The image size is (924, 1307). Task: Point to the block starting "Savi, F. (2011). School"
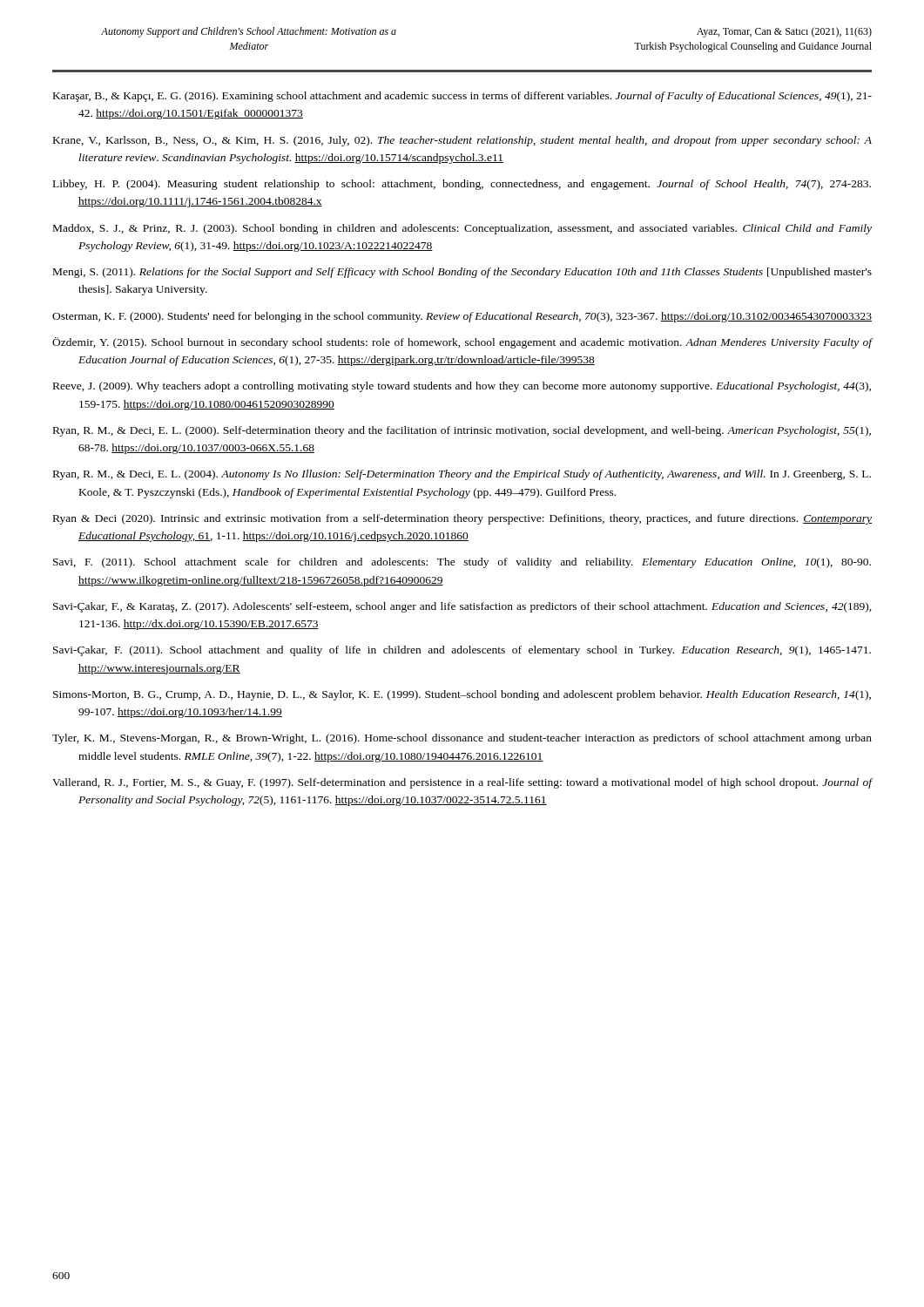coord(462,571)
